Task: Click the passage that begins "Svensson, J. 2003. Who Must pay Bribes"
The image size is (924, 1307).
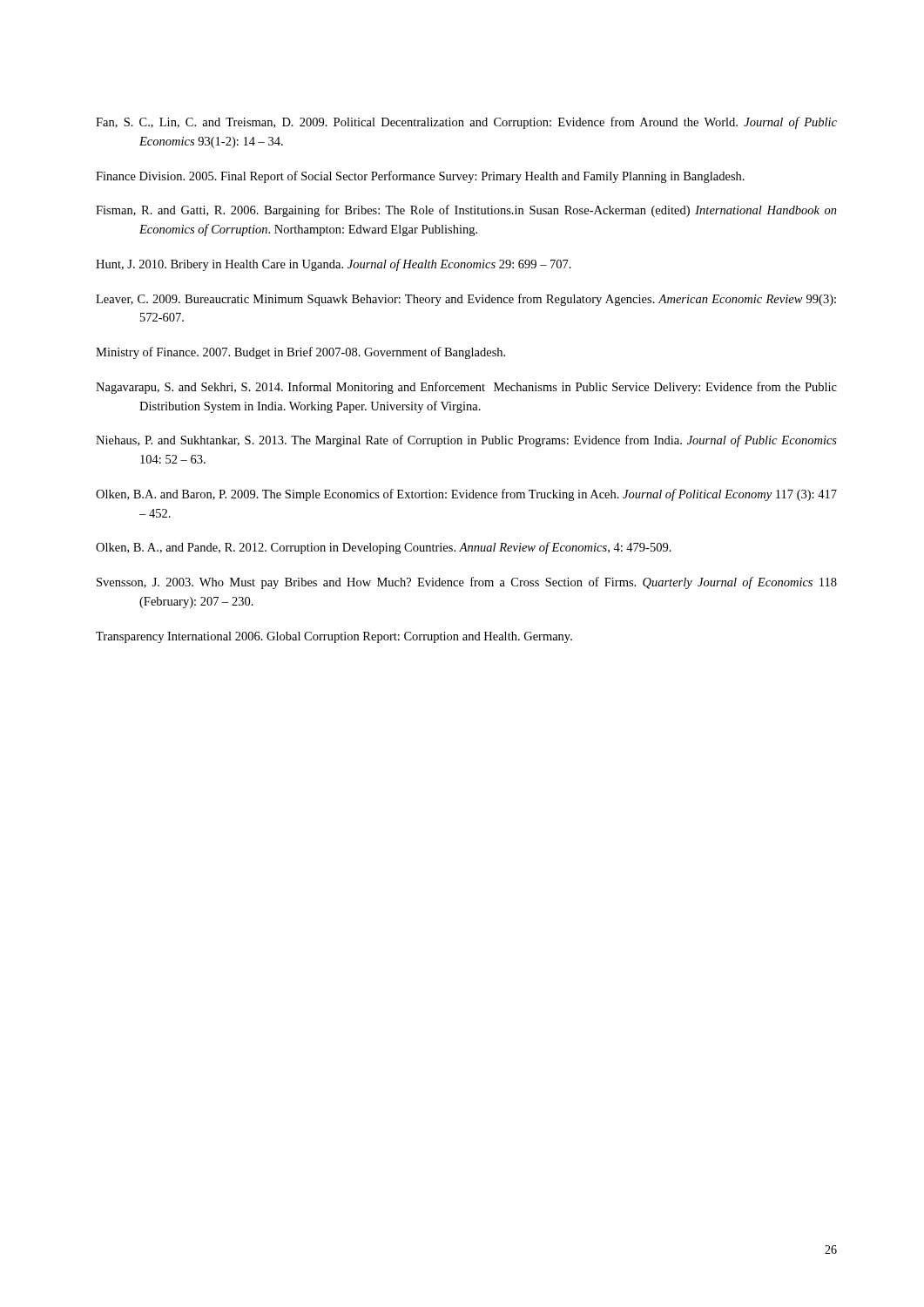Action: click(x=466, y=592)
